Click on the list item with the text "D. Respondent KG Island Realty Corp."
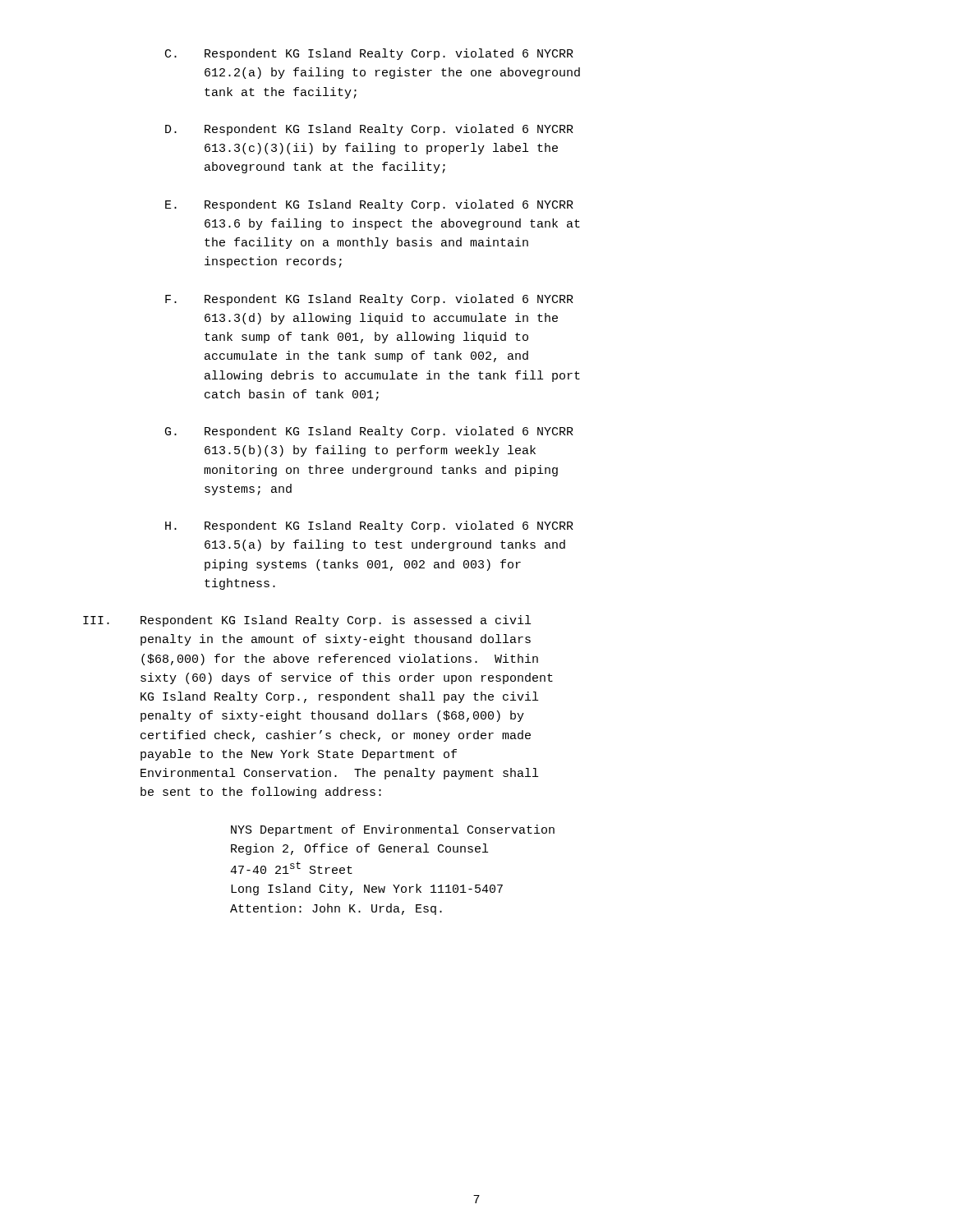 369,149
